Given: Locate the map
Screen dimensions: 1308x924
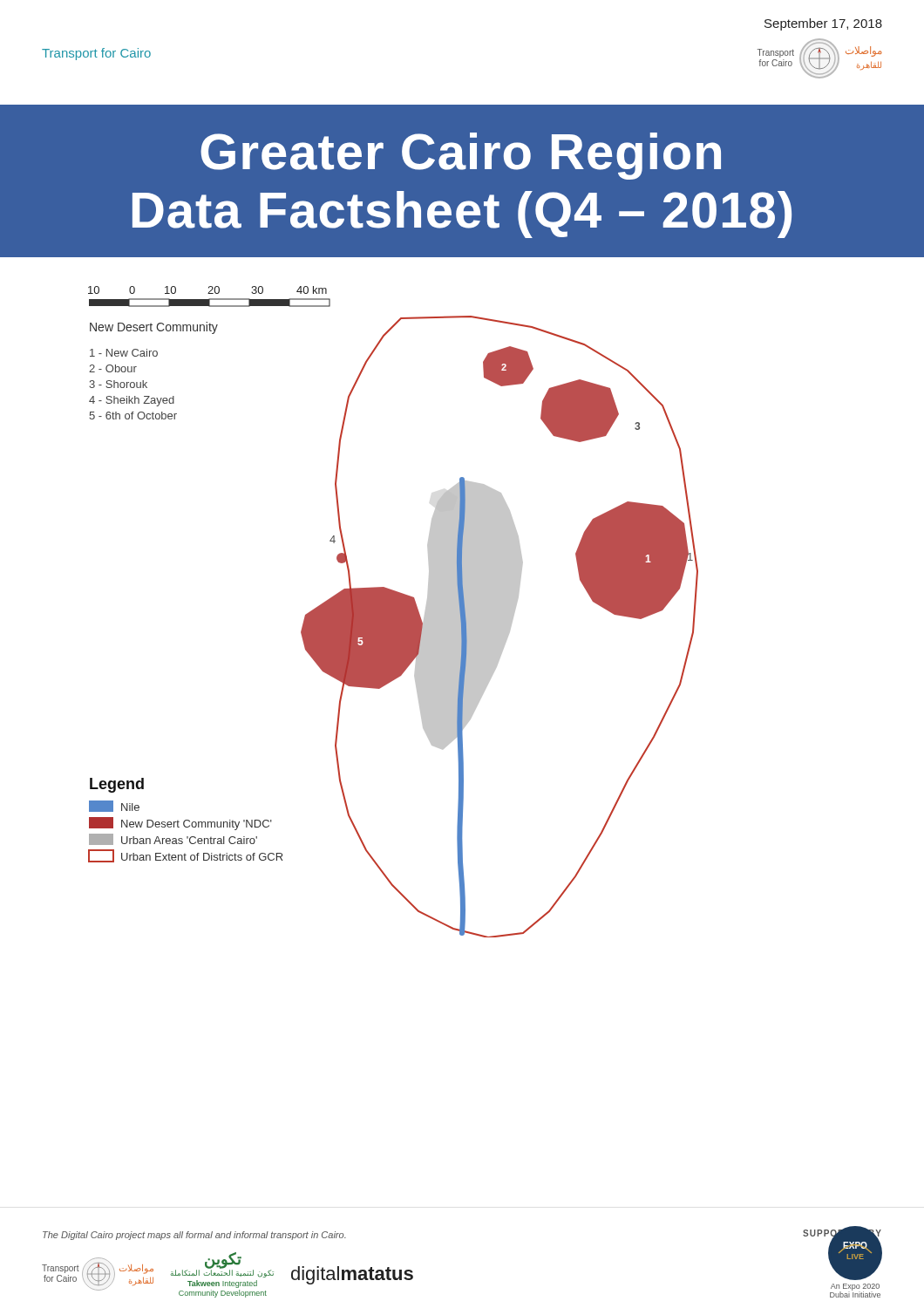Looking at the screenshot, I should click(x=462, y=606).
